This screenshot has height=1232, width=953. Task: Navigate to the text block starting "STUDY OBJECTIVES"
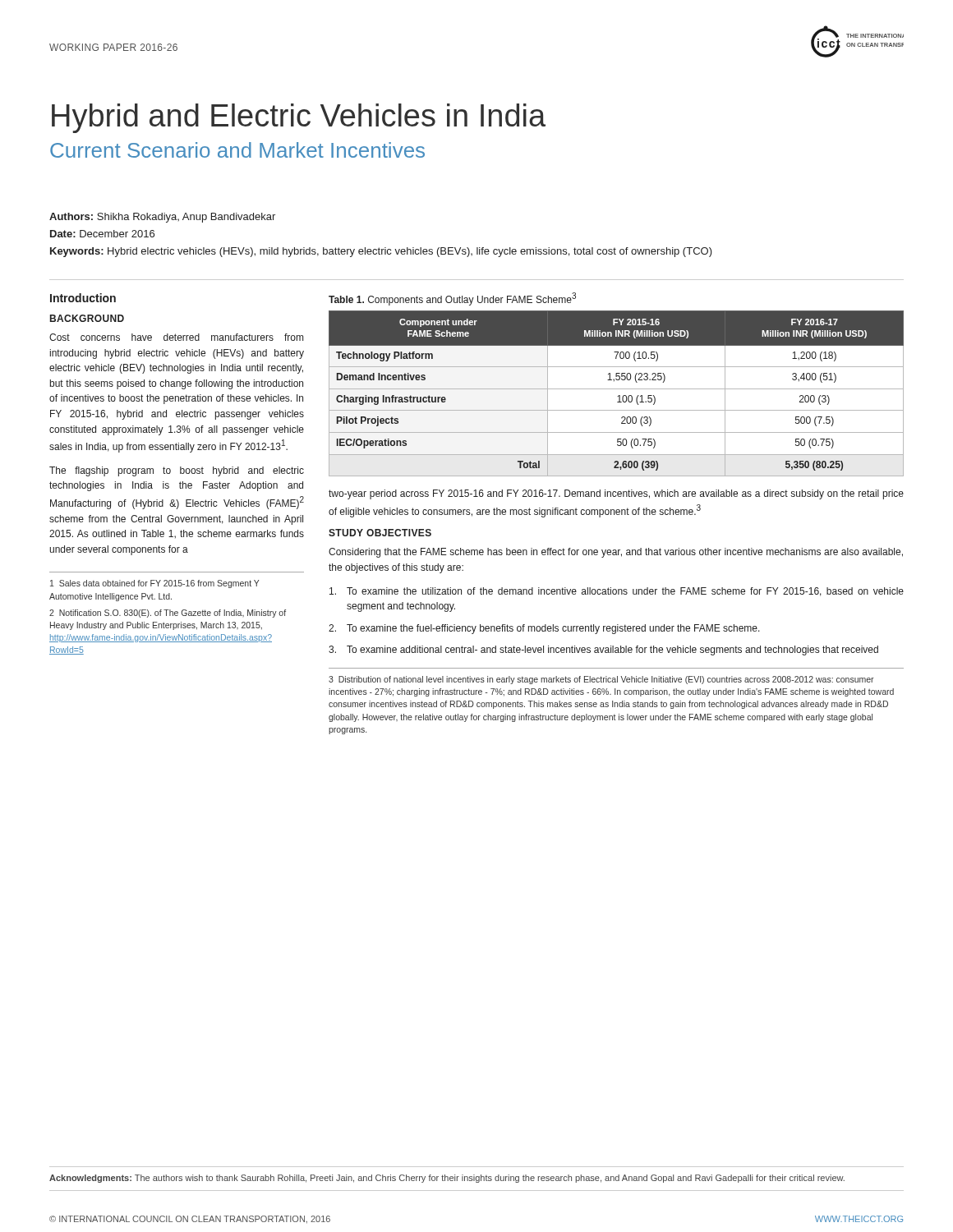click(x=380, y=533)
